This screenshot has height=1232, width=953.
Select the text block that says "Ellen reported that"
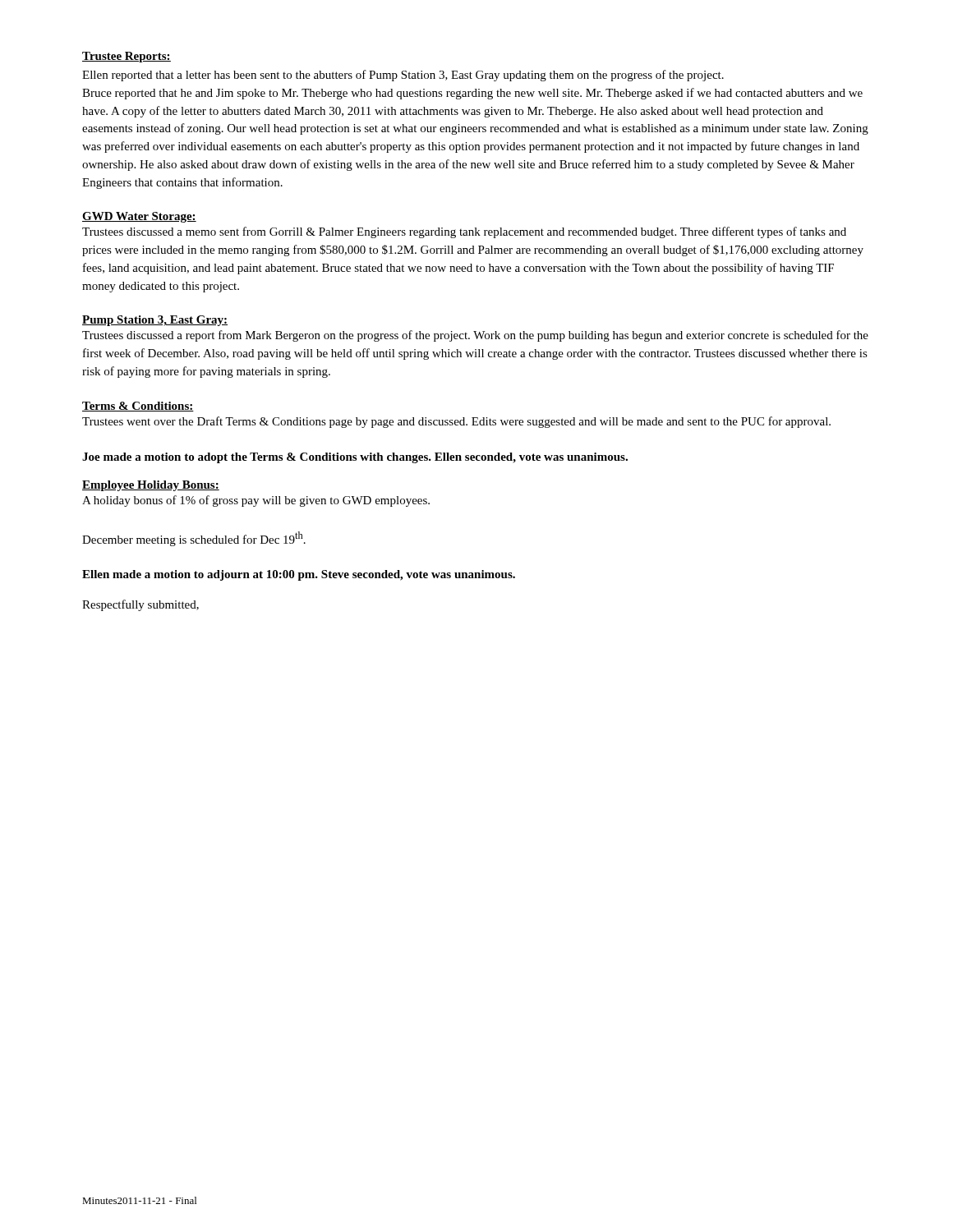click(x=476, y=129)
